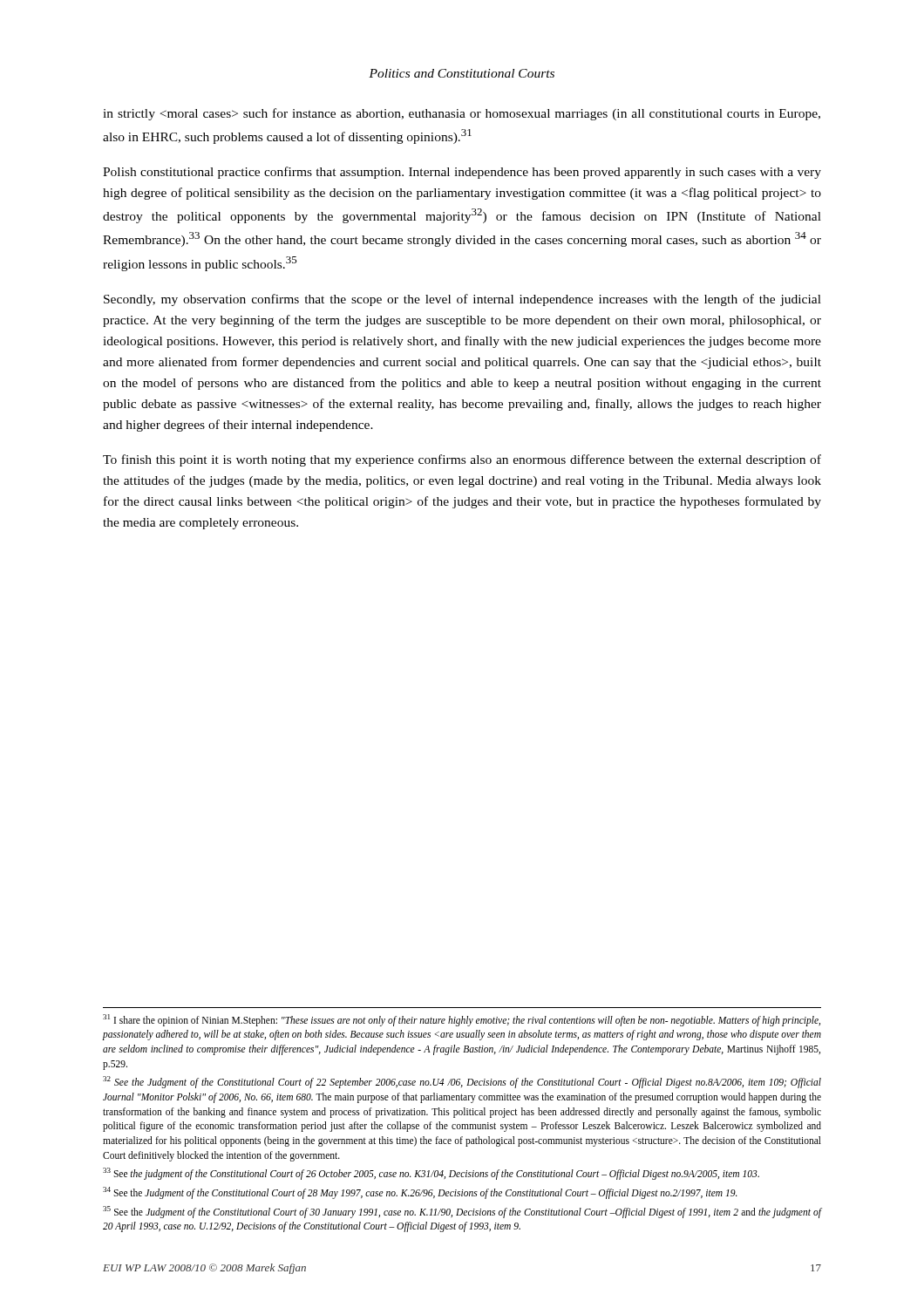Viewport: 924px width, 1308px height.
Task: Locate the block of text that opens with "in strictly such for"
Action: [x=462, y=125]
